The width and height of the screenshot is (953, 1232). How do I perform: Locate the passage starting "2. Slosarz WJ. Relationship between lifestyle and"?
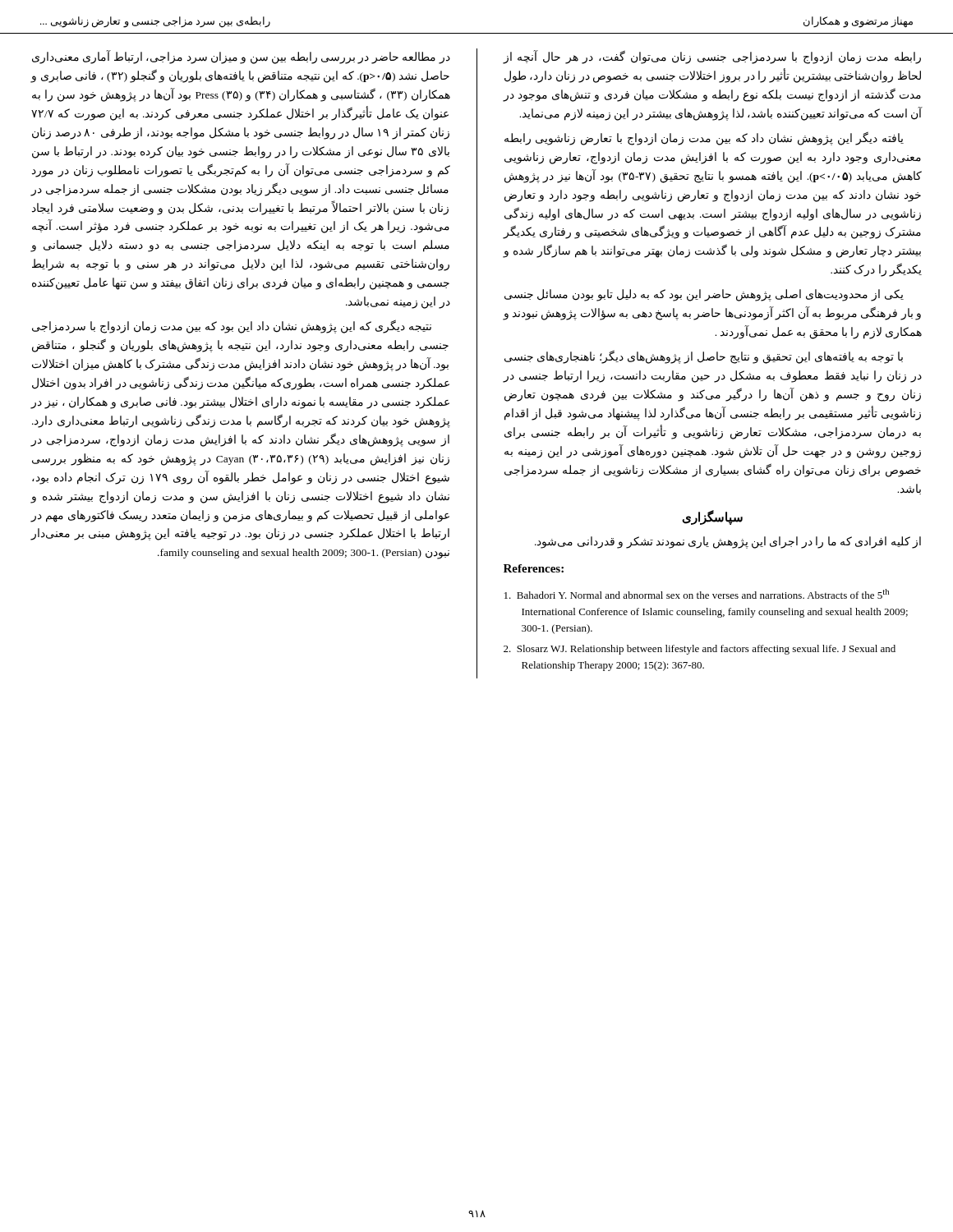(x=700, y=657)
